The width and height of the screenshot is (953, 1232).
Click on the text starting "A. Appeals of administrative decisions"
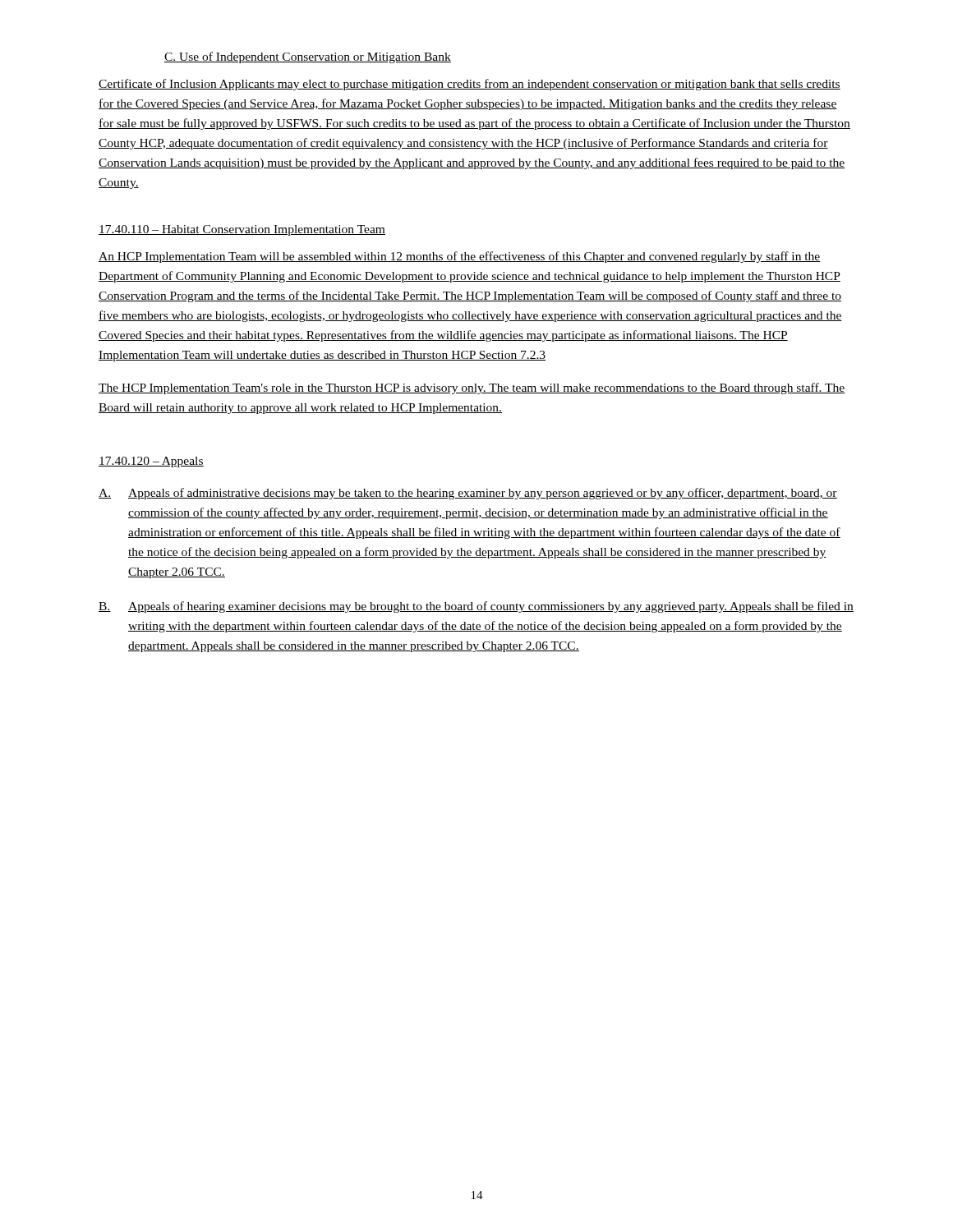(476, 532)
